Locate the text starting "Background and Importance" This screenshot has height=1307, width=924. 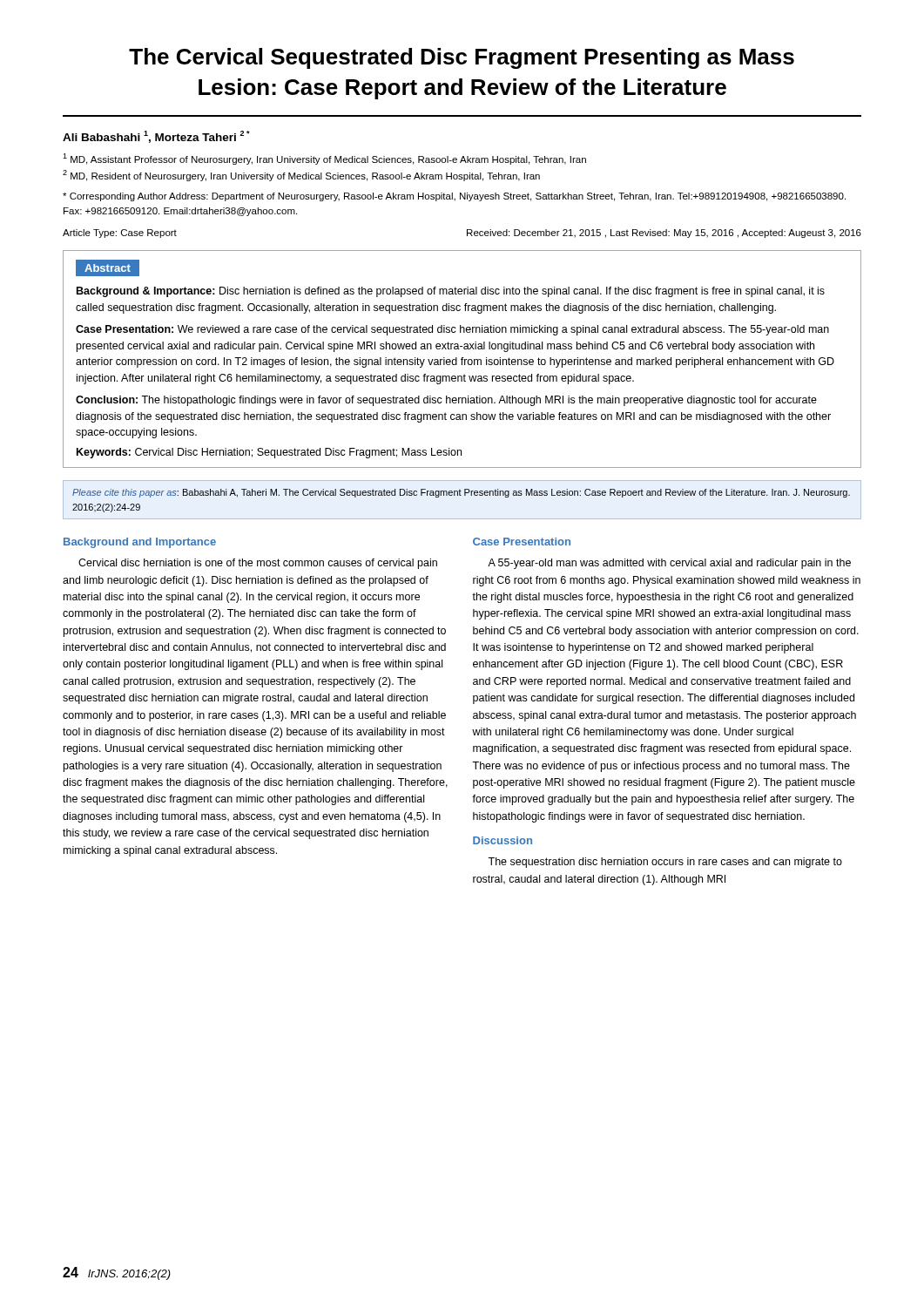(139, 542)
